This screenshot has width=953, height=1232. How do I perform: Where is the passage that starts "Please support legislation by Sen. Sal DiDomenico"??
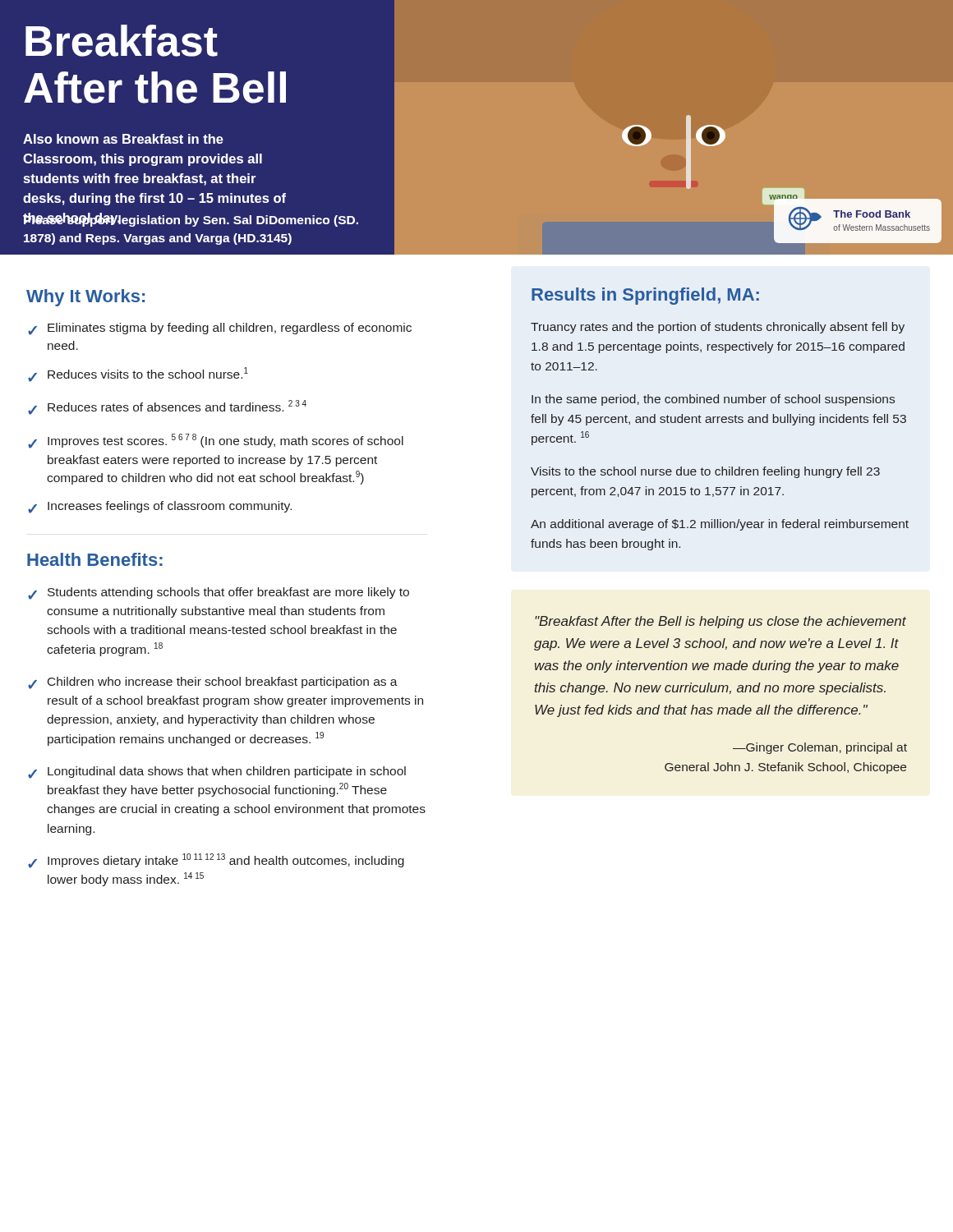click(191, 229)
